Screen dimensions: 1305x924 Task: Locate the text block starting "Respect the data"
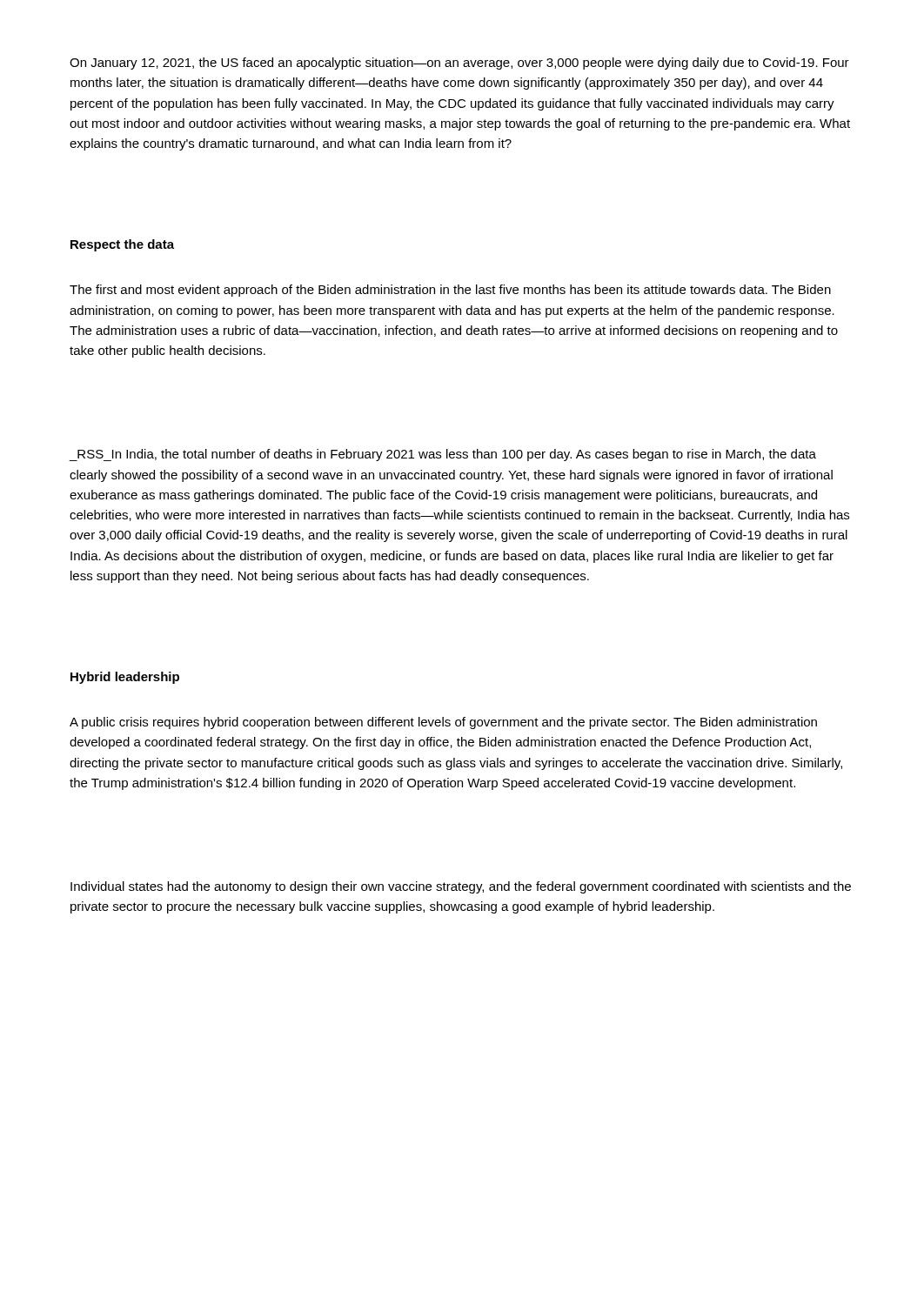coord(122,244)
